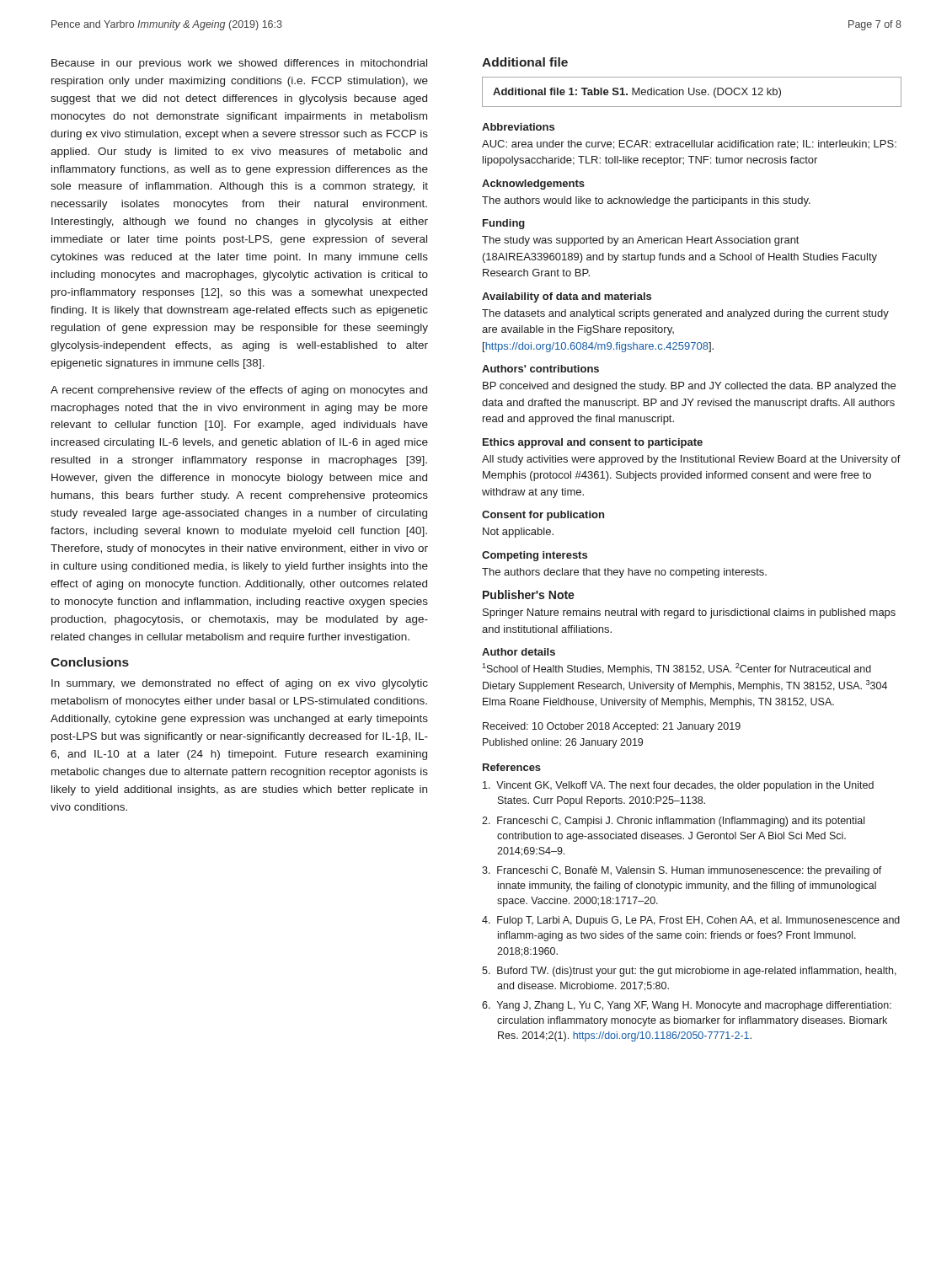Image resolution: width=952 pixels, height=1264 pixels.
Task: Point to the block beginning "The authors declare"
Action: pyautogui.click(x=625, y=571)
